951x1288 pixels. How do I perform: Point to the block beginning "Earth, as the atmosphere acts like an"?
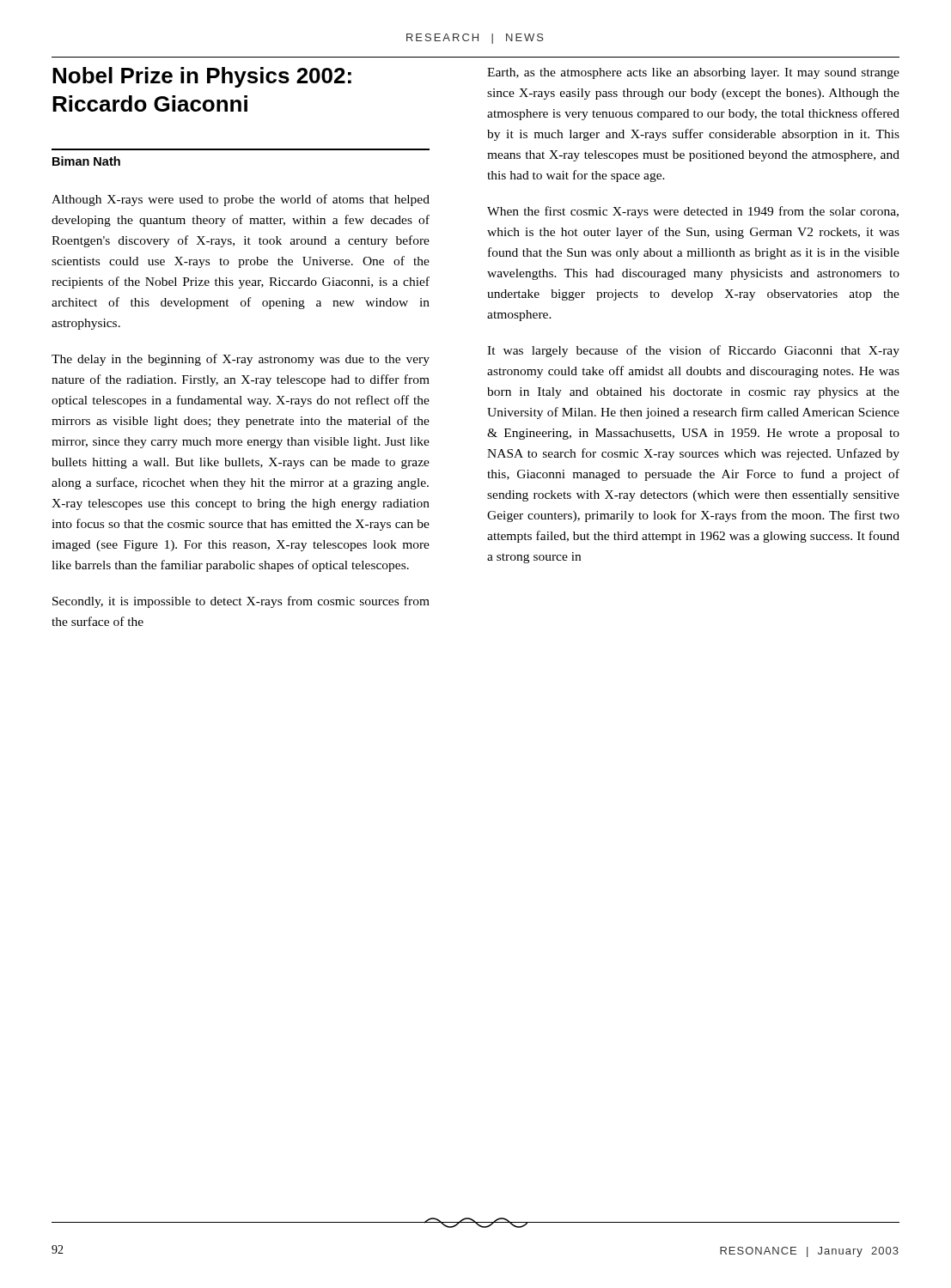coord(693,124)
